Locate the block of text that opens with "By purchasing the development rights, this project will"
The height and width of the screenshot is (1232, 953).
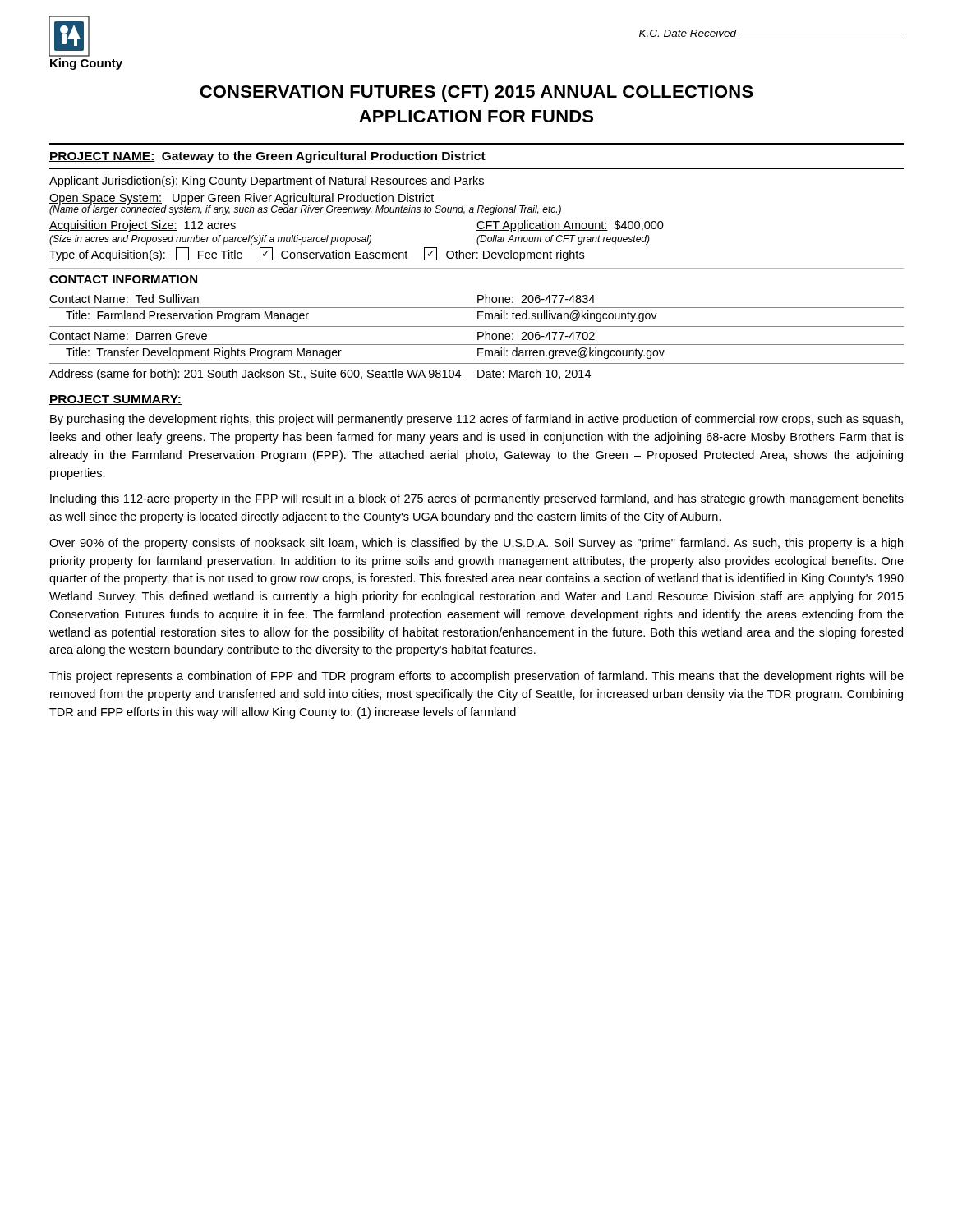pyautogui.click(x=476, y=446)
